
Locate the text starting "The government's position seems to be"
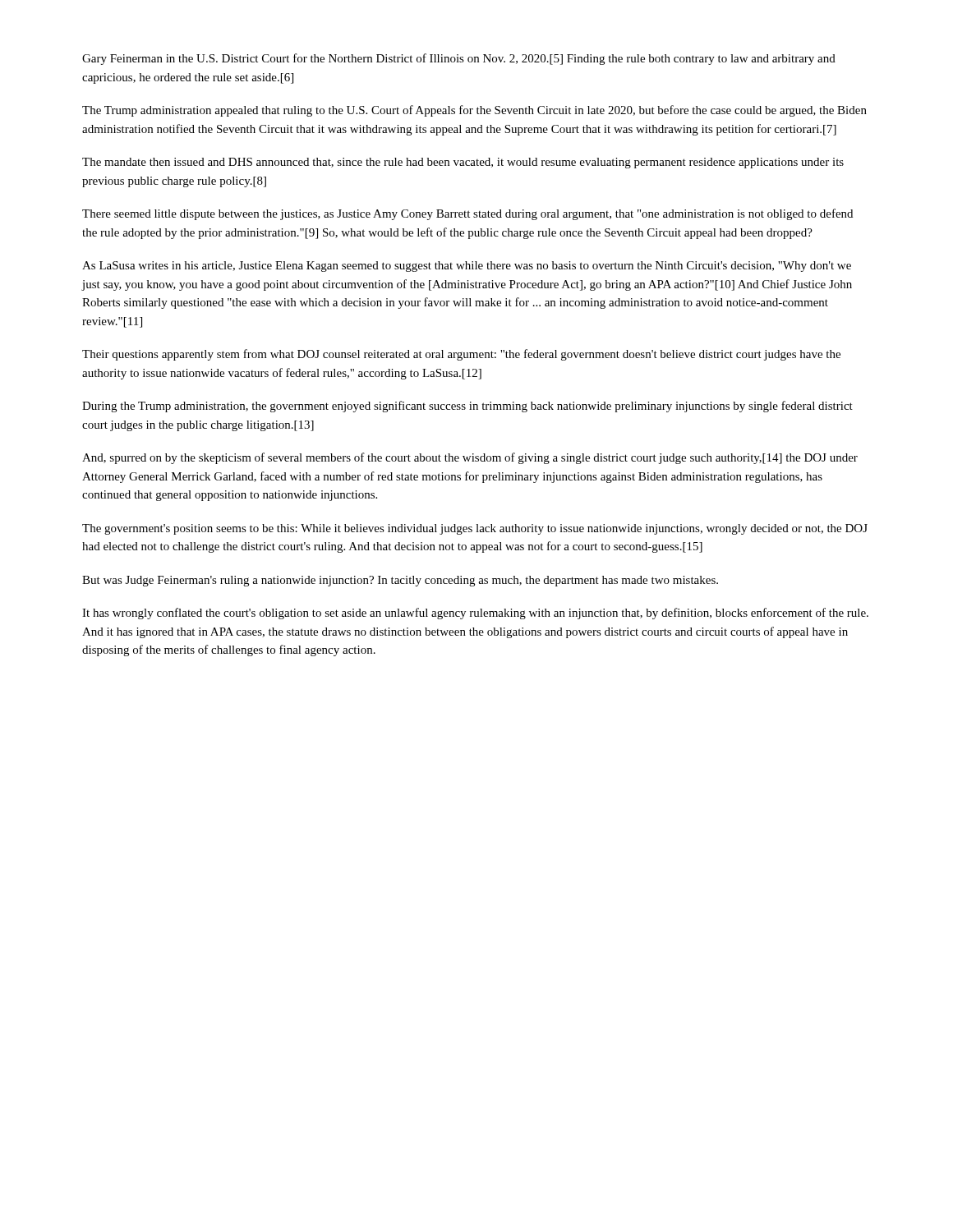click(475, 537)
